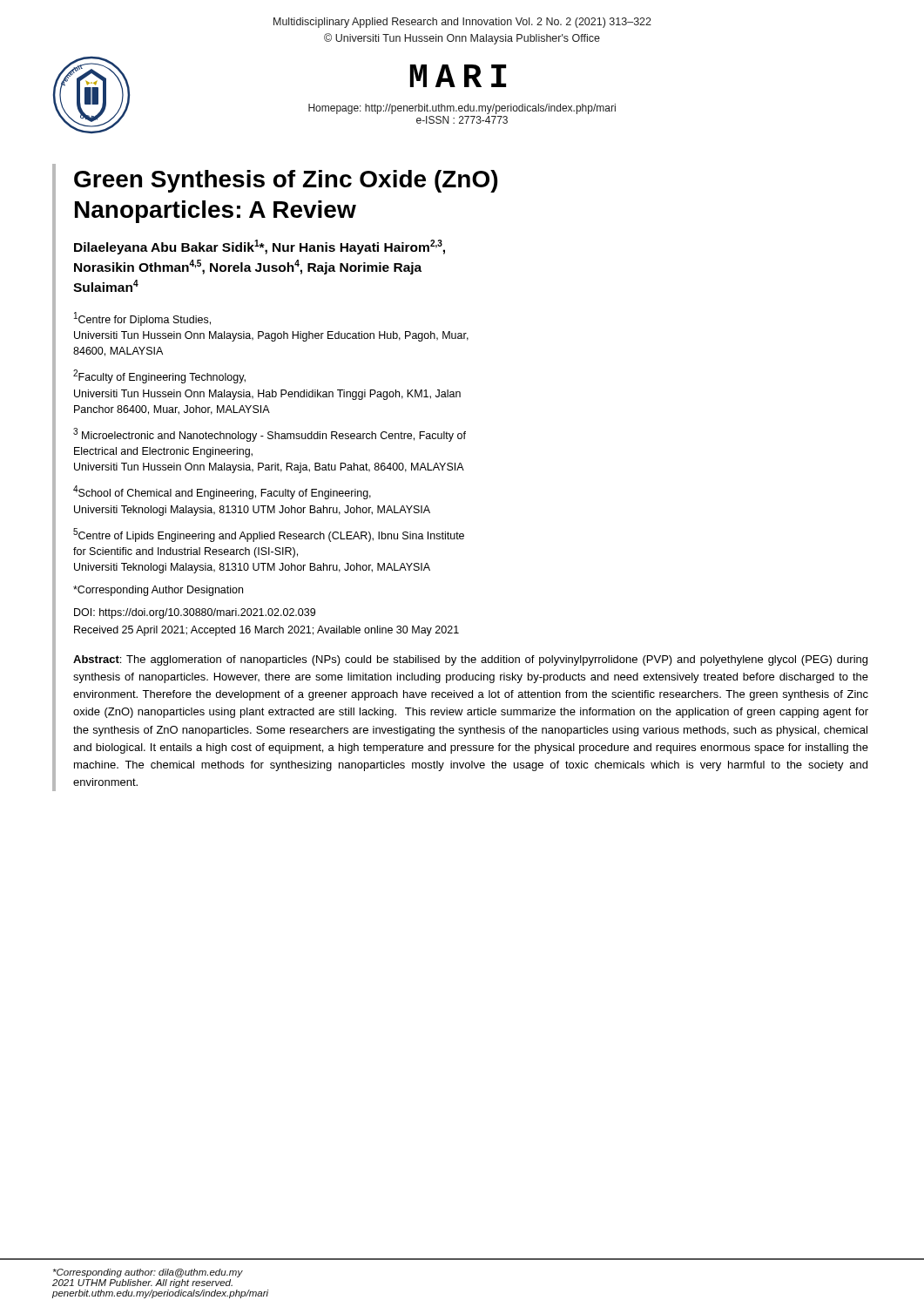Image resolution: width=924 pixels, height=1307 pixels.
Task: Find the text starting "Dilaeleyana Abu Bakar Sidik1*, Nur Hanis Hayati"
Action: (260, 267)
